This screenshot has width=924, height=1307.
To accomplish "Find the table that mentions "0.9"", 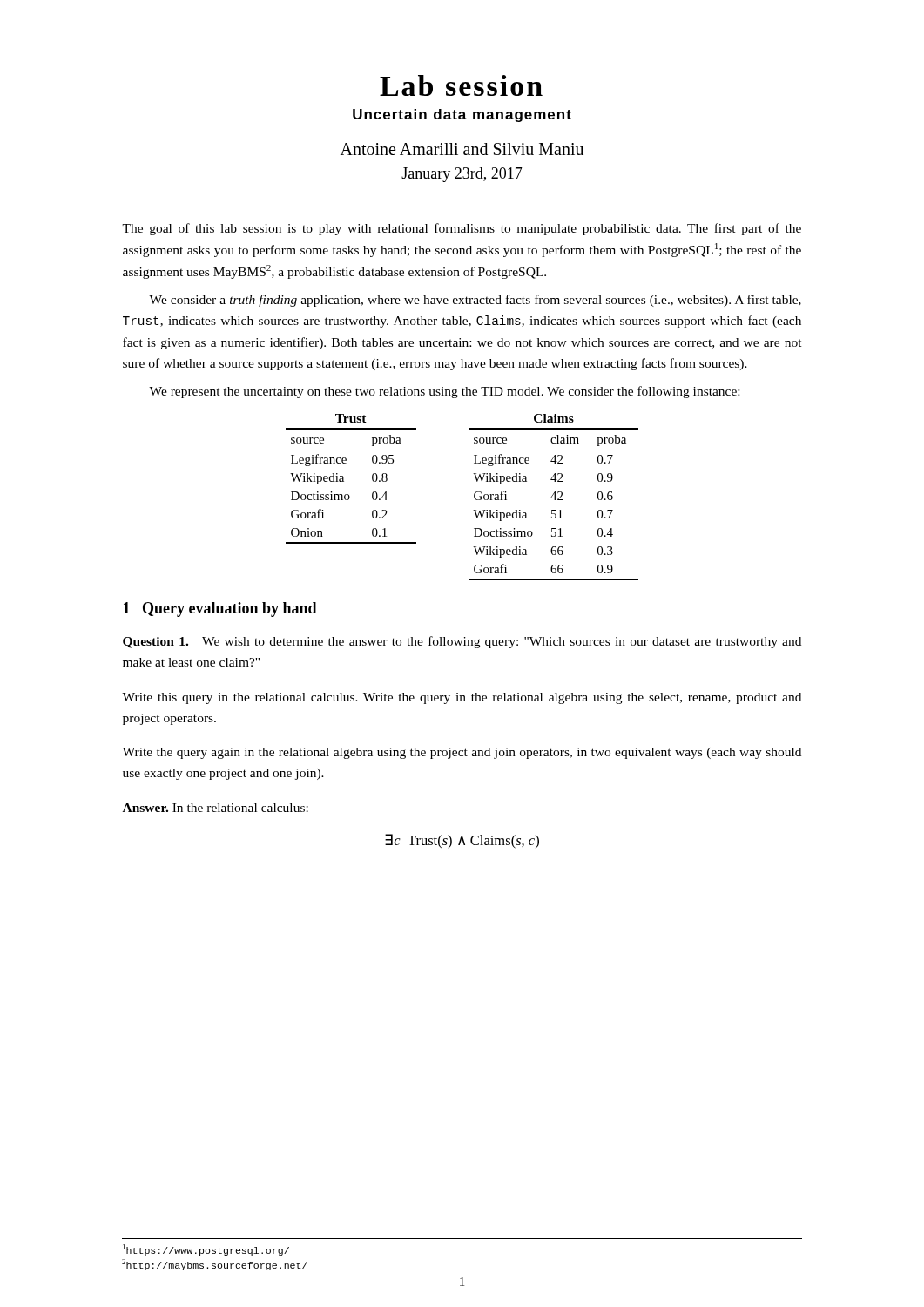I will [x=553, y=495].
